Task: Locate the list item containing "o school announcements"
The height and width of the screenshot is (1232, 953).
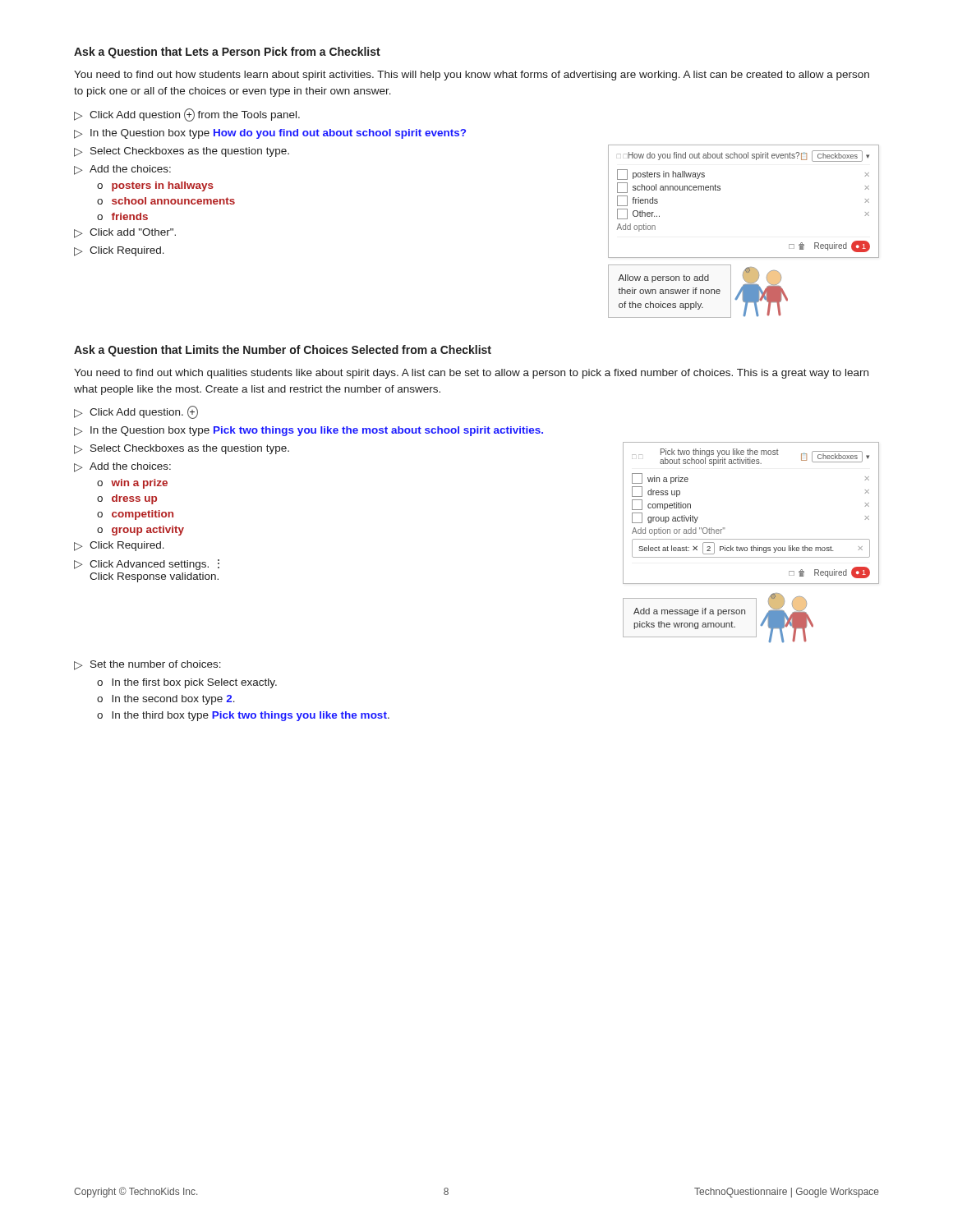Action: 166,200
